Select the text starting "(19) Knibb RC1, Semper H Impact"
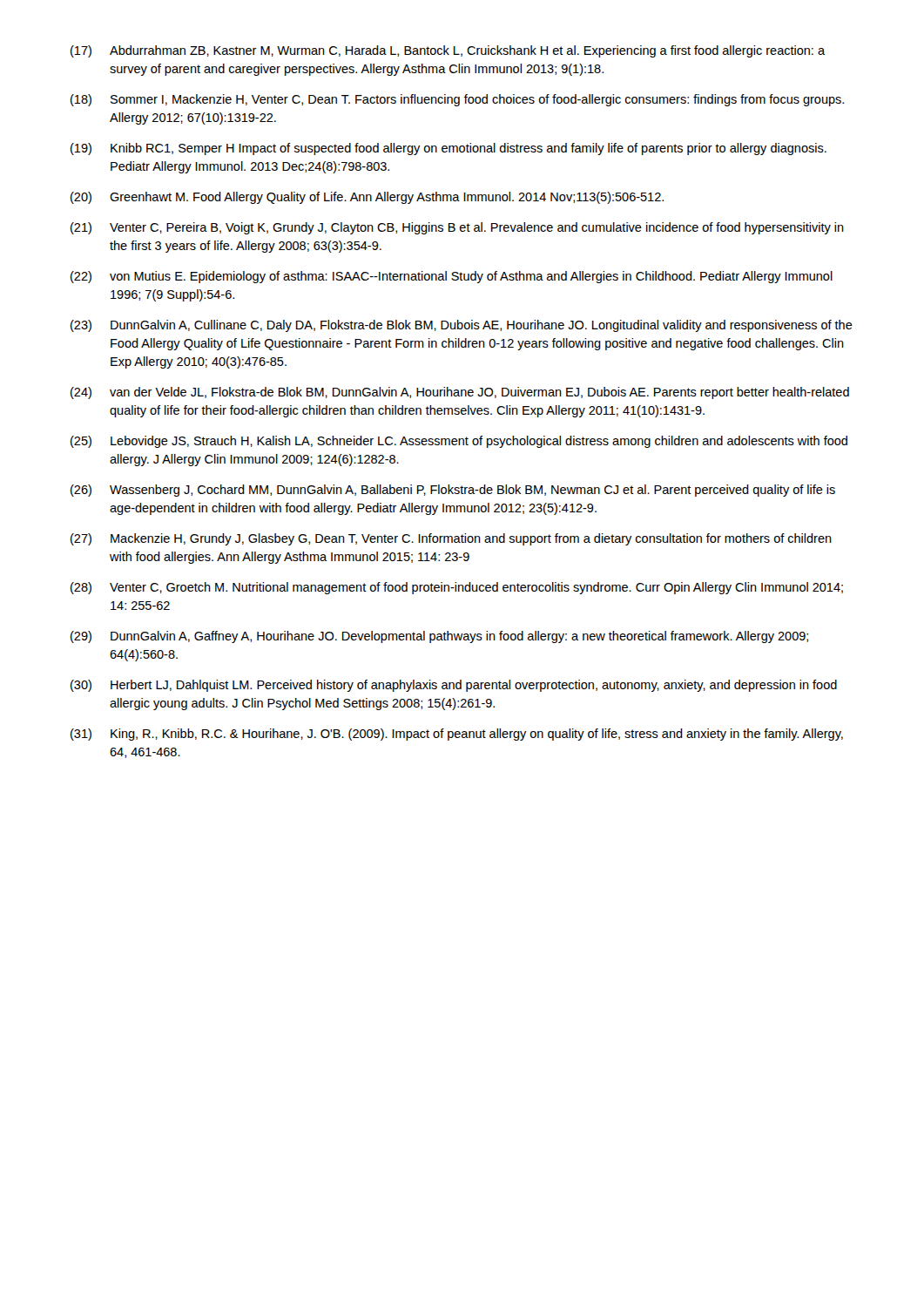 tap(462, 158)
